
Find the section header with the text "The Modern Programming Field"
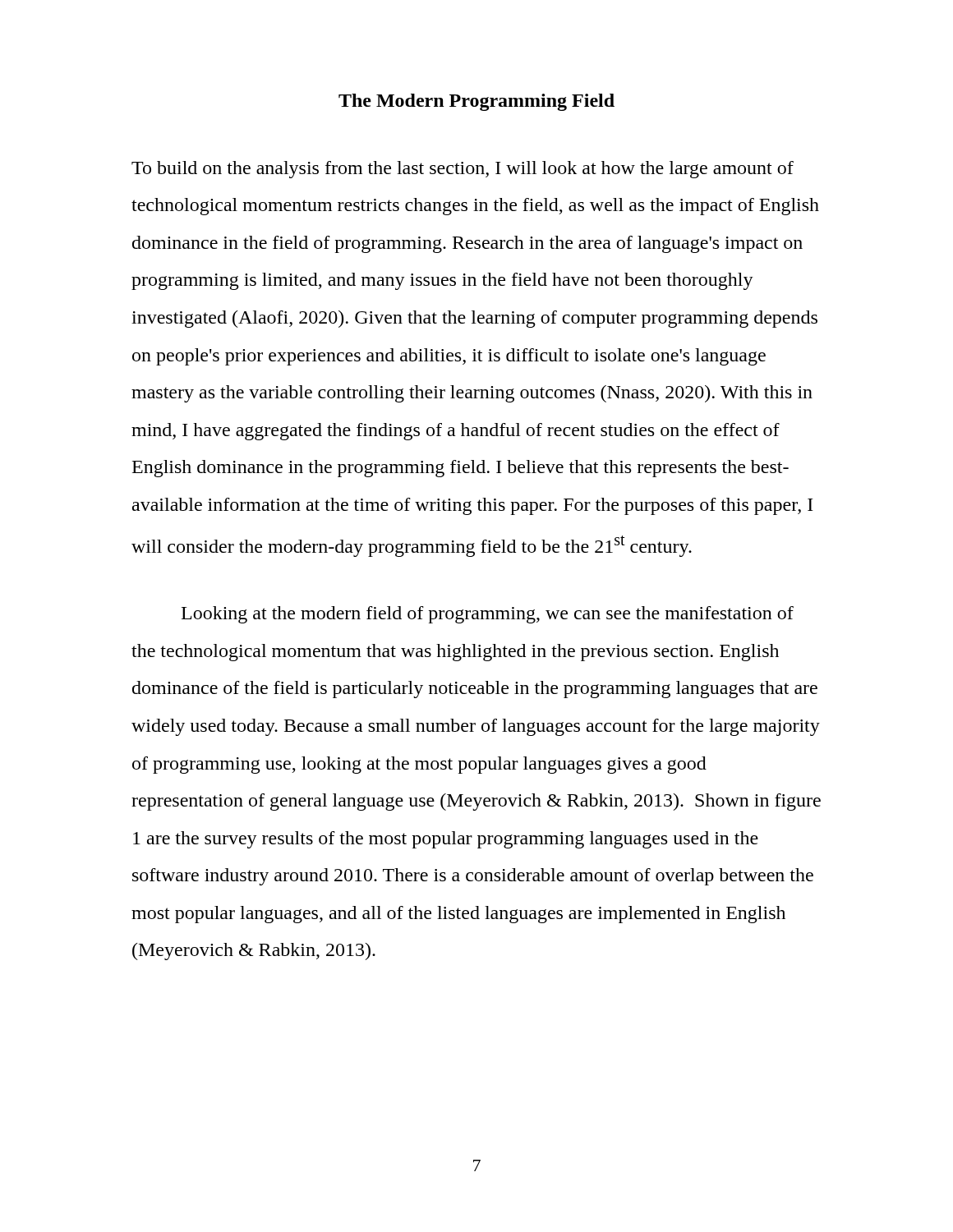[476, 100]
